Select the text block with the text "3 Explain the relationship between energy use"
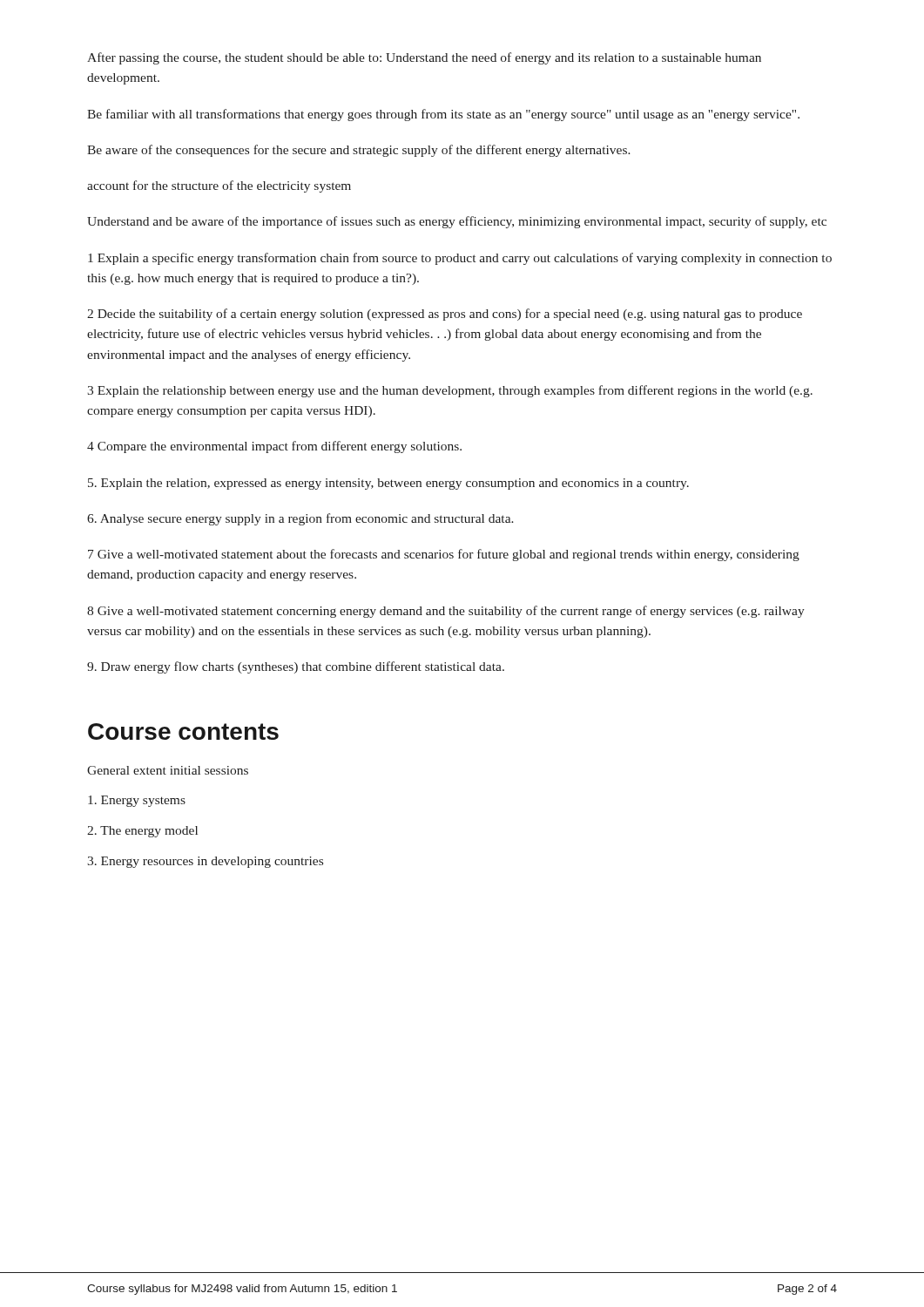 point(450,400)
